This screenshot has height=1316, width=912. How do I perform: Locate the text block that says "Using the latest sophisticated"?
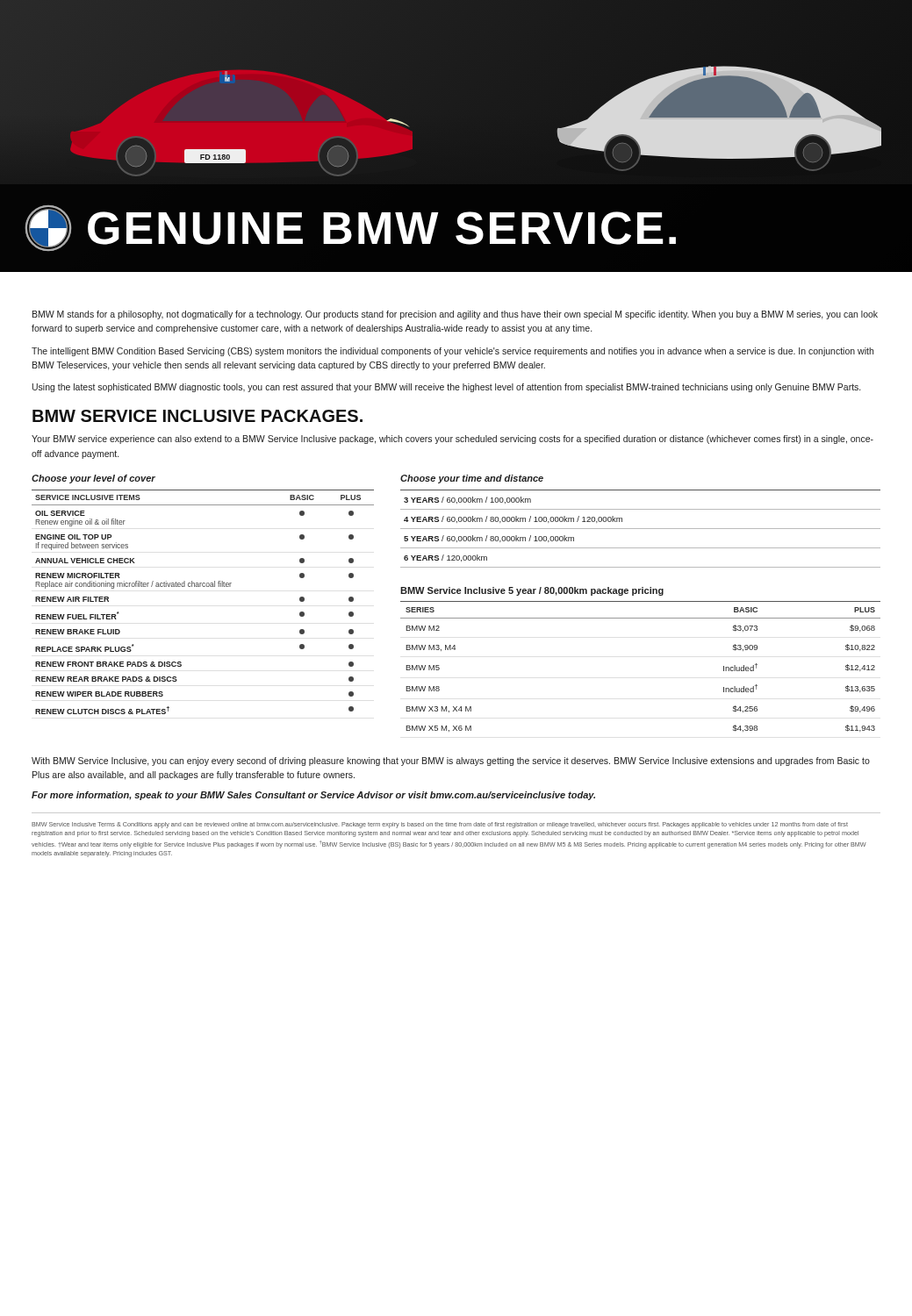click(446, 387)
